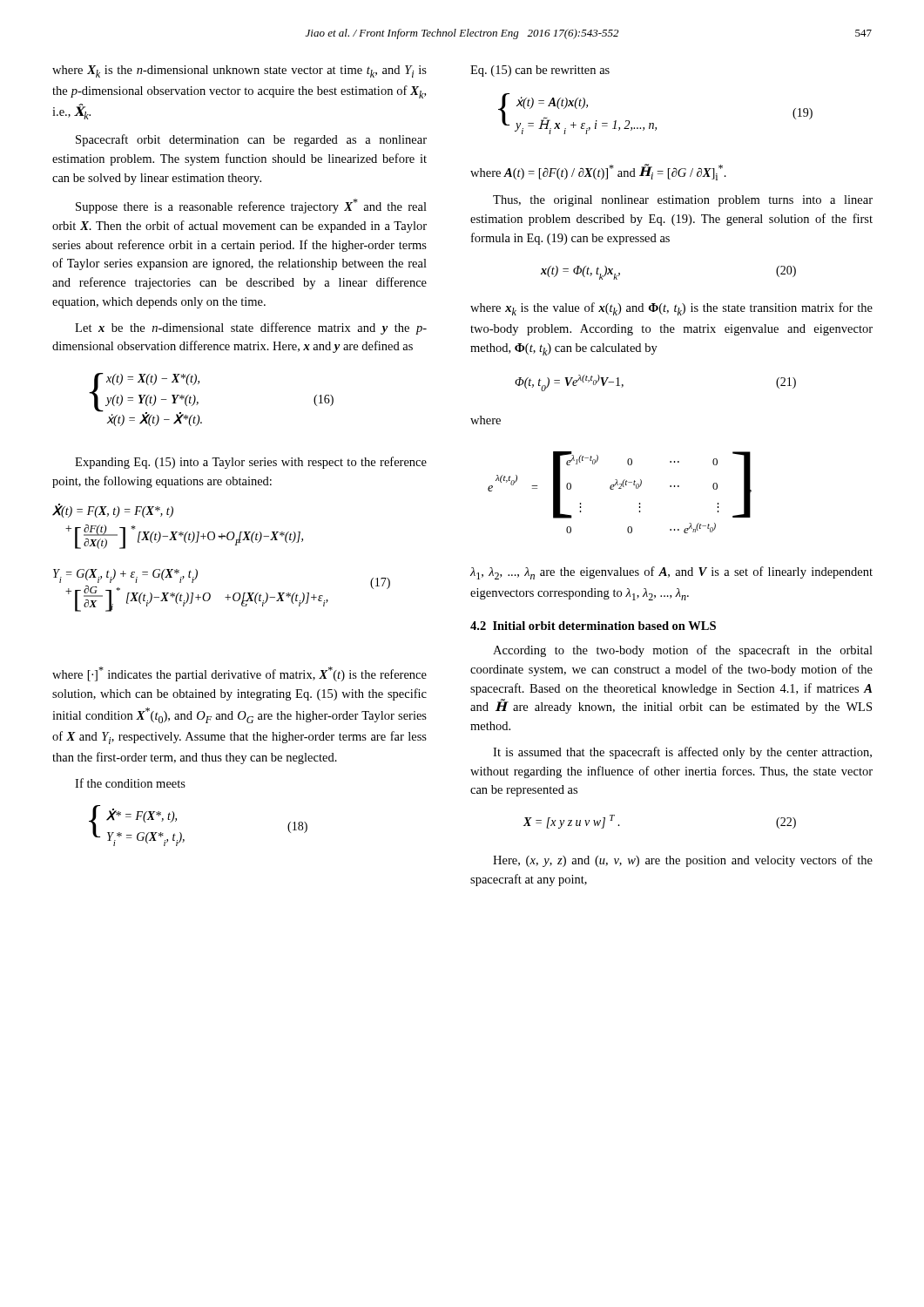Select the formula that says "e λ(t,t0) = [ [ eλ1(t−t0) 0 ⋯"
Image resolution: width=924 pixels, height=1307 pixels.
671,491
